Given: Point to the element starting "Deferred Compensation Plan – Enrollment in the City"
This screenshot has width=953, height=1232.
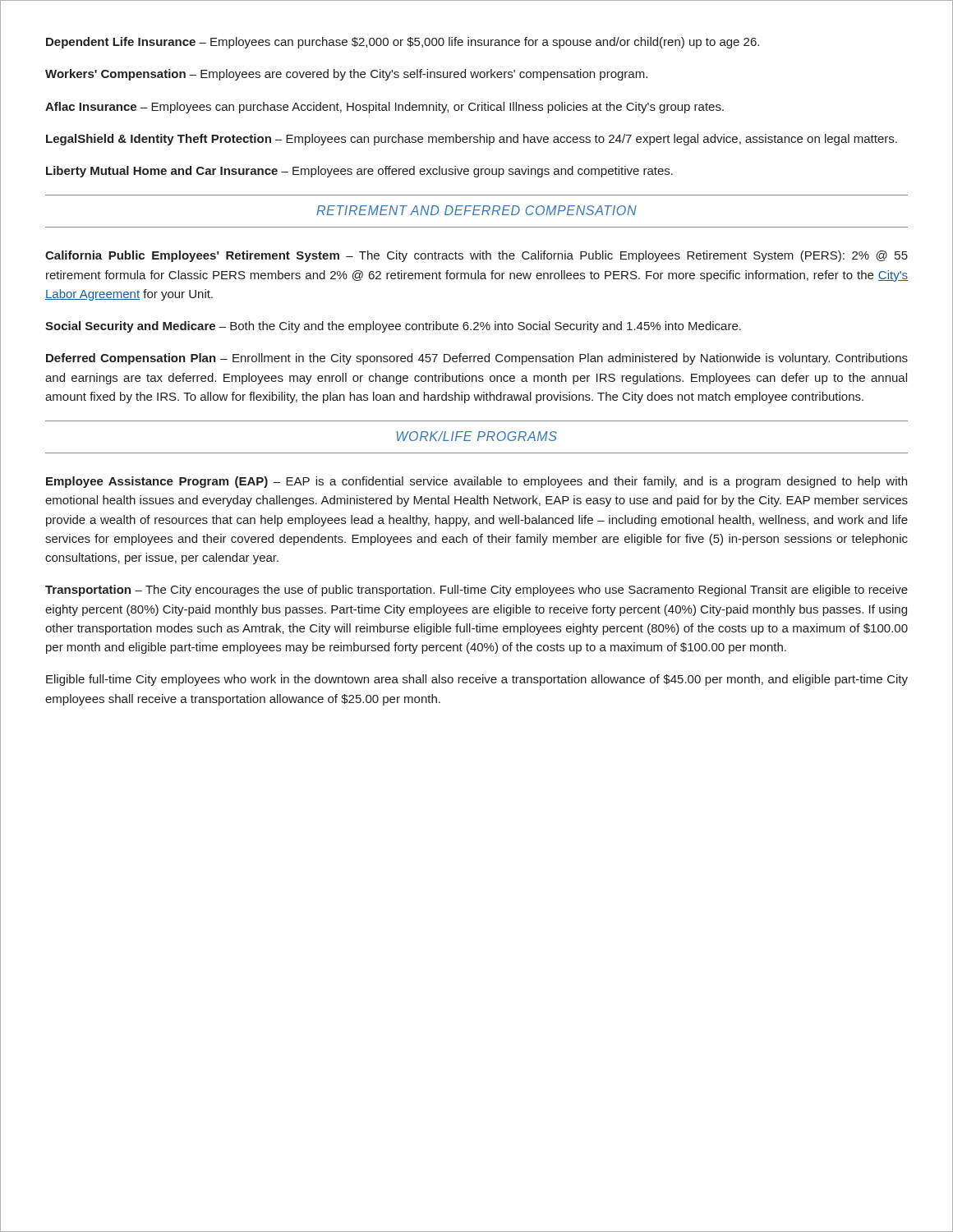Looking at the screenshot, I should click(x=476, y=377).
